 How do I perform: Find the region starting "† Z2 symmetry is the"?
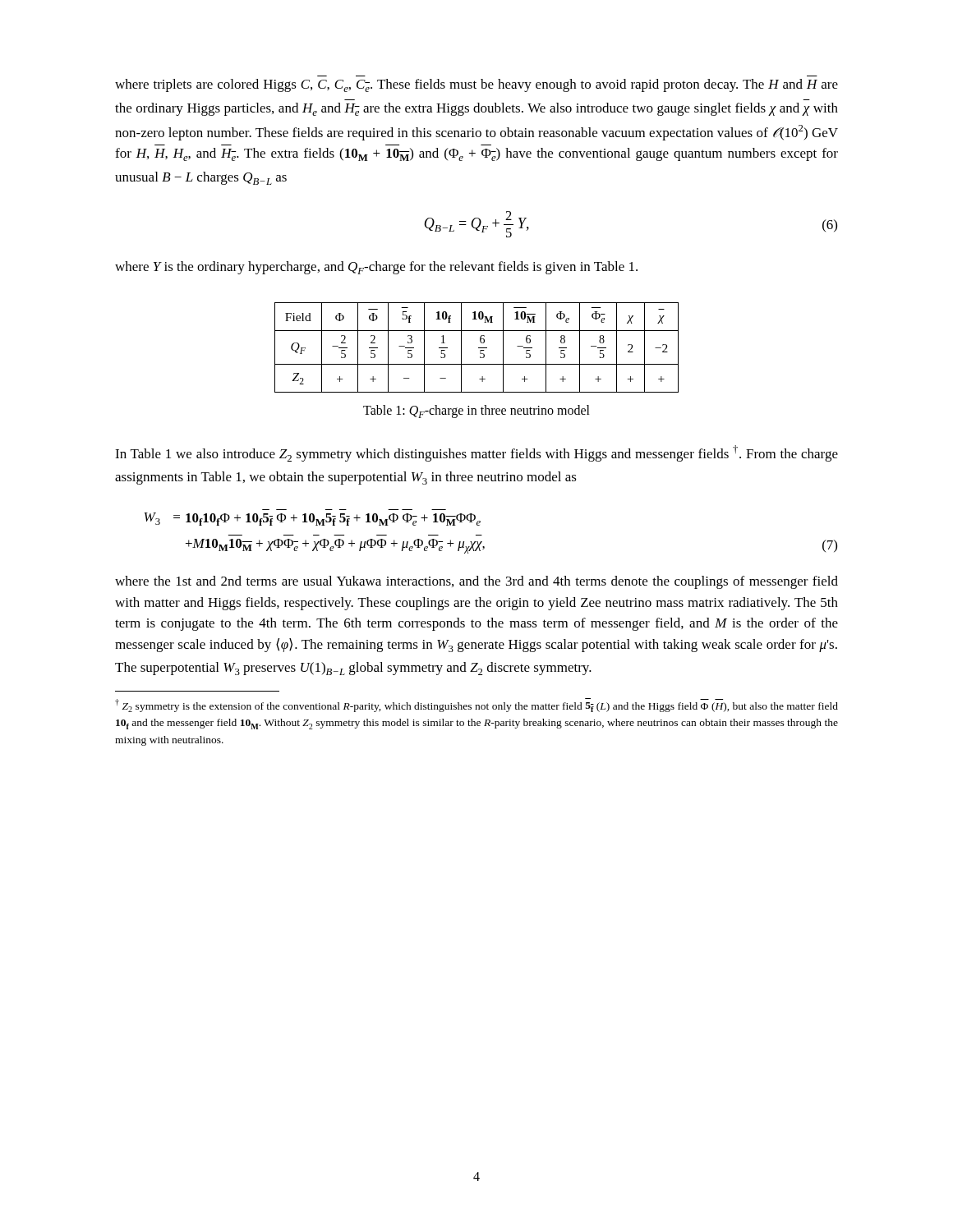point(476,721)
